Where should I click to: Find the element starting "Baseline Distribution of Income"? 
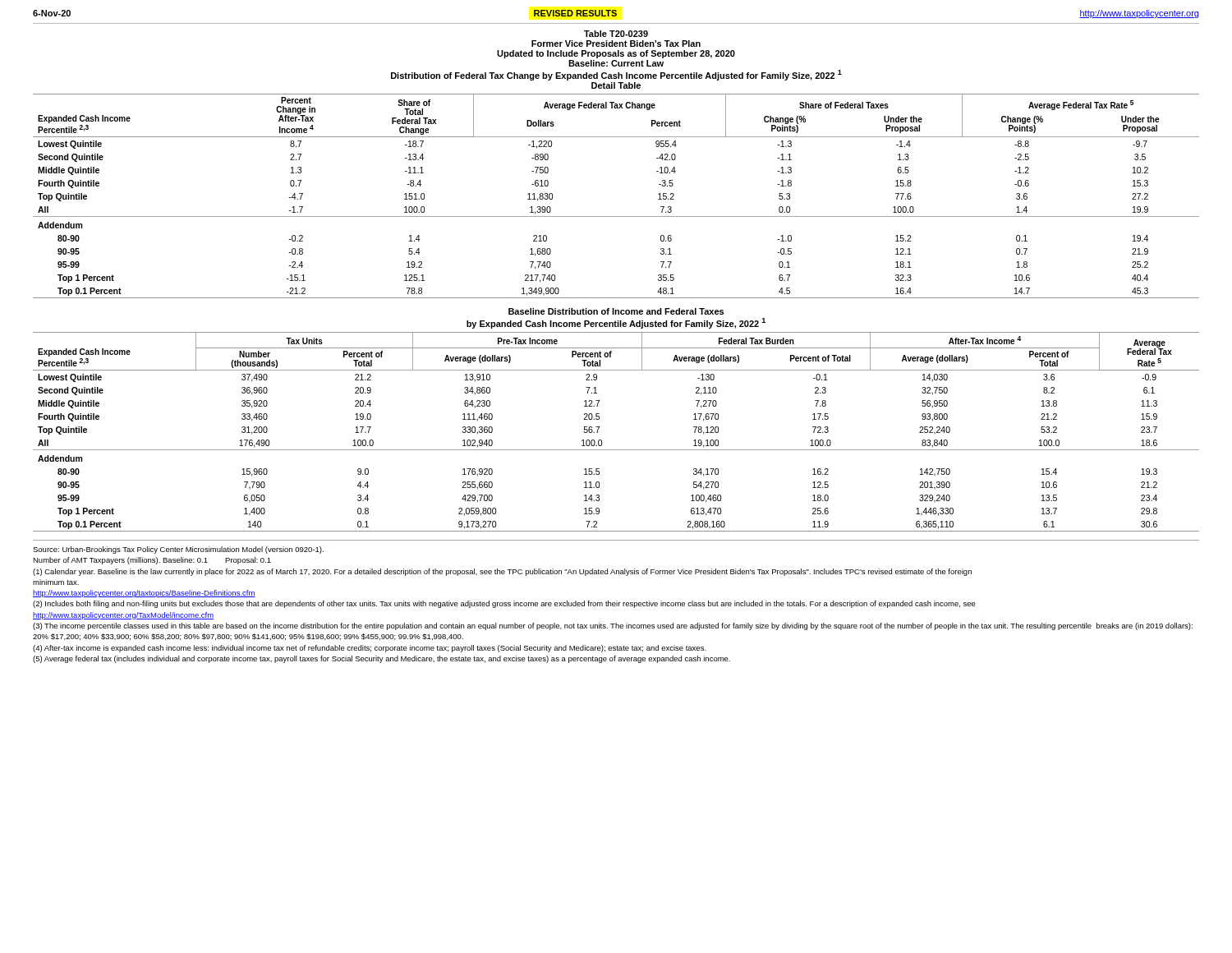click(616, 317)
